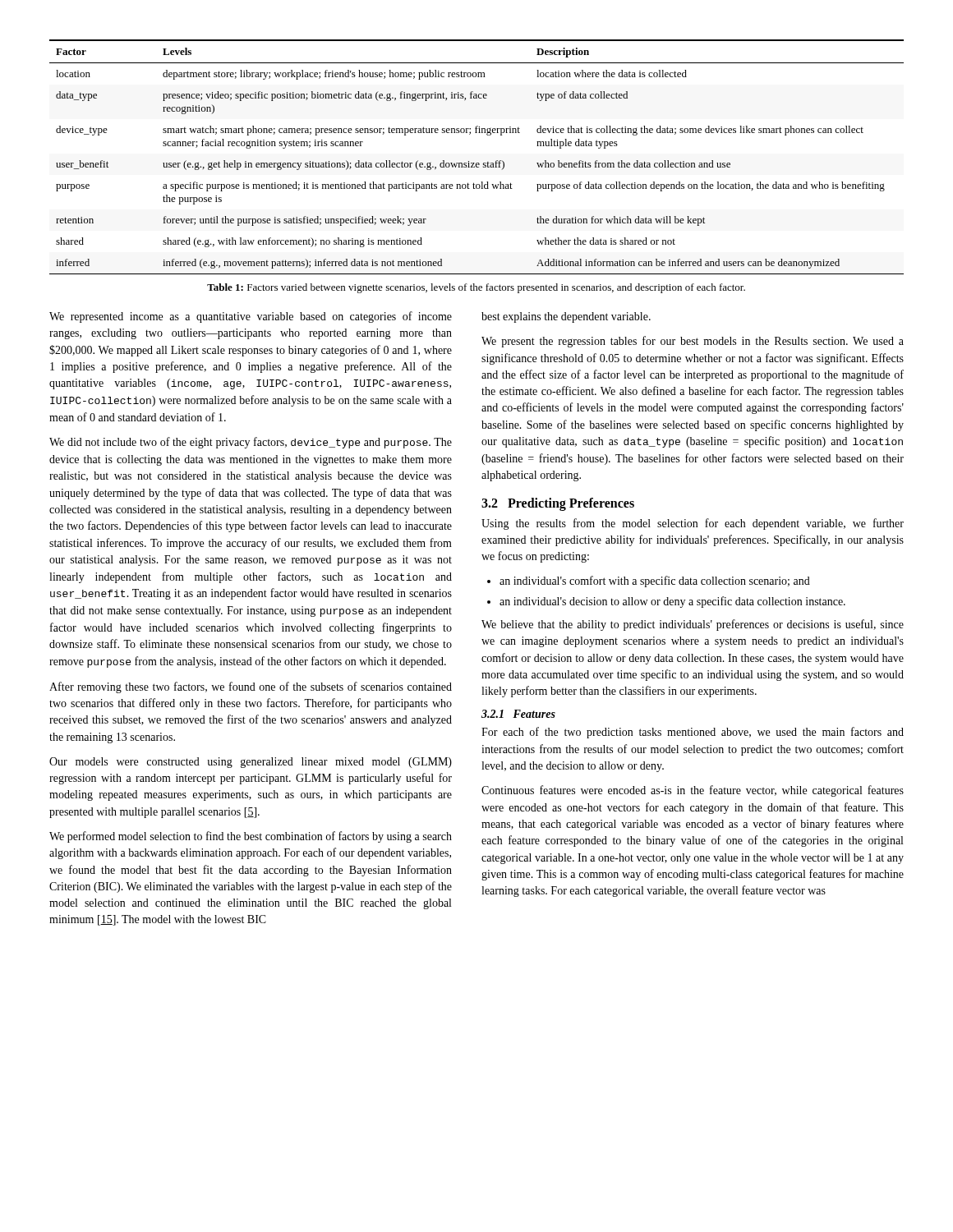Locate the table
This screenshot has width=953, height=1232.
pos(476,157)
